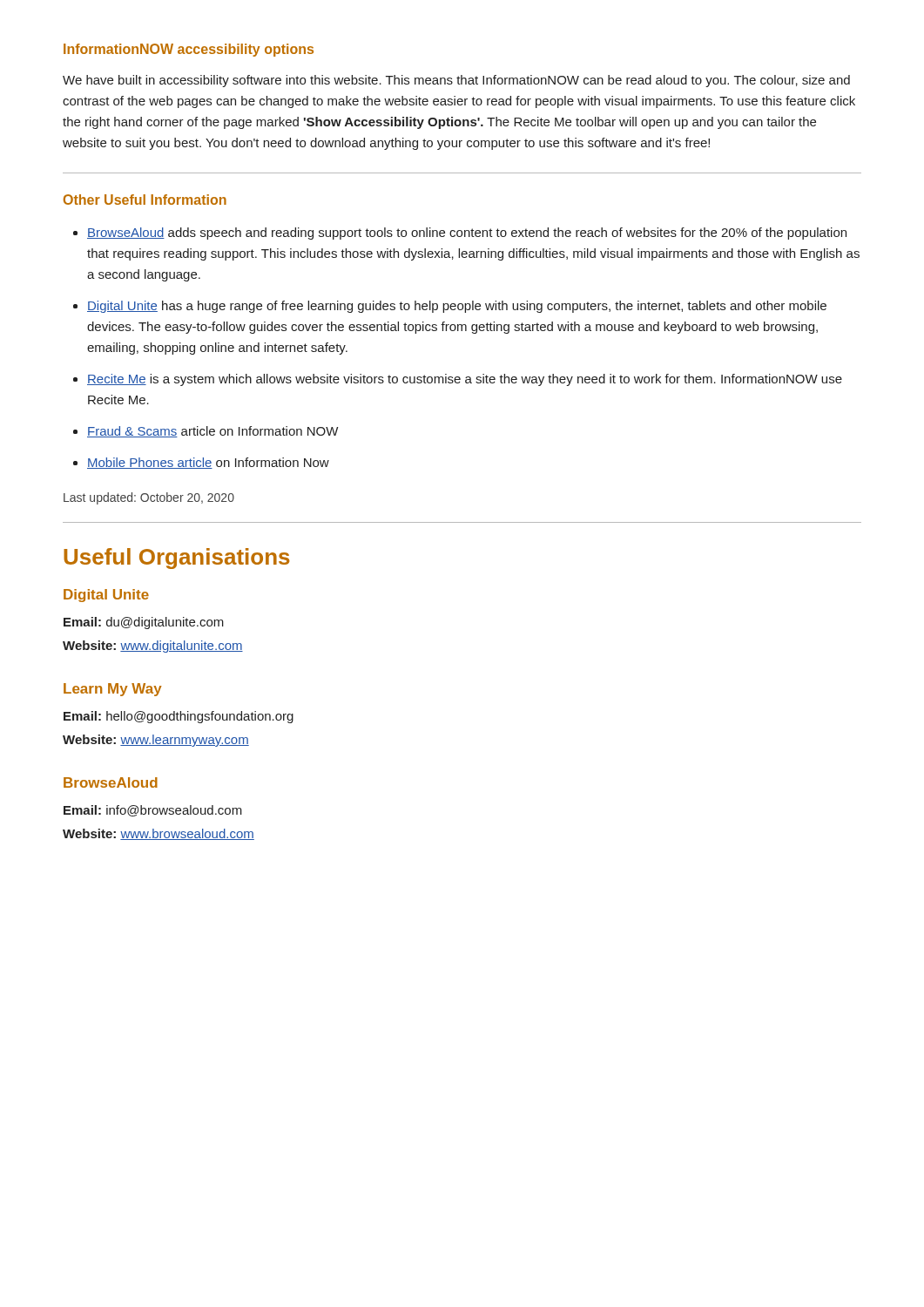Click on the element starting "Email: hello@goodthingsfoundation.org"

point(178,716)
